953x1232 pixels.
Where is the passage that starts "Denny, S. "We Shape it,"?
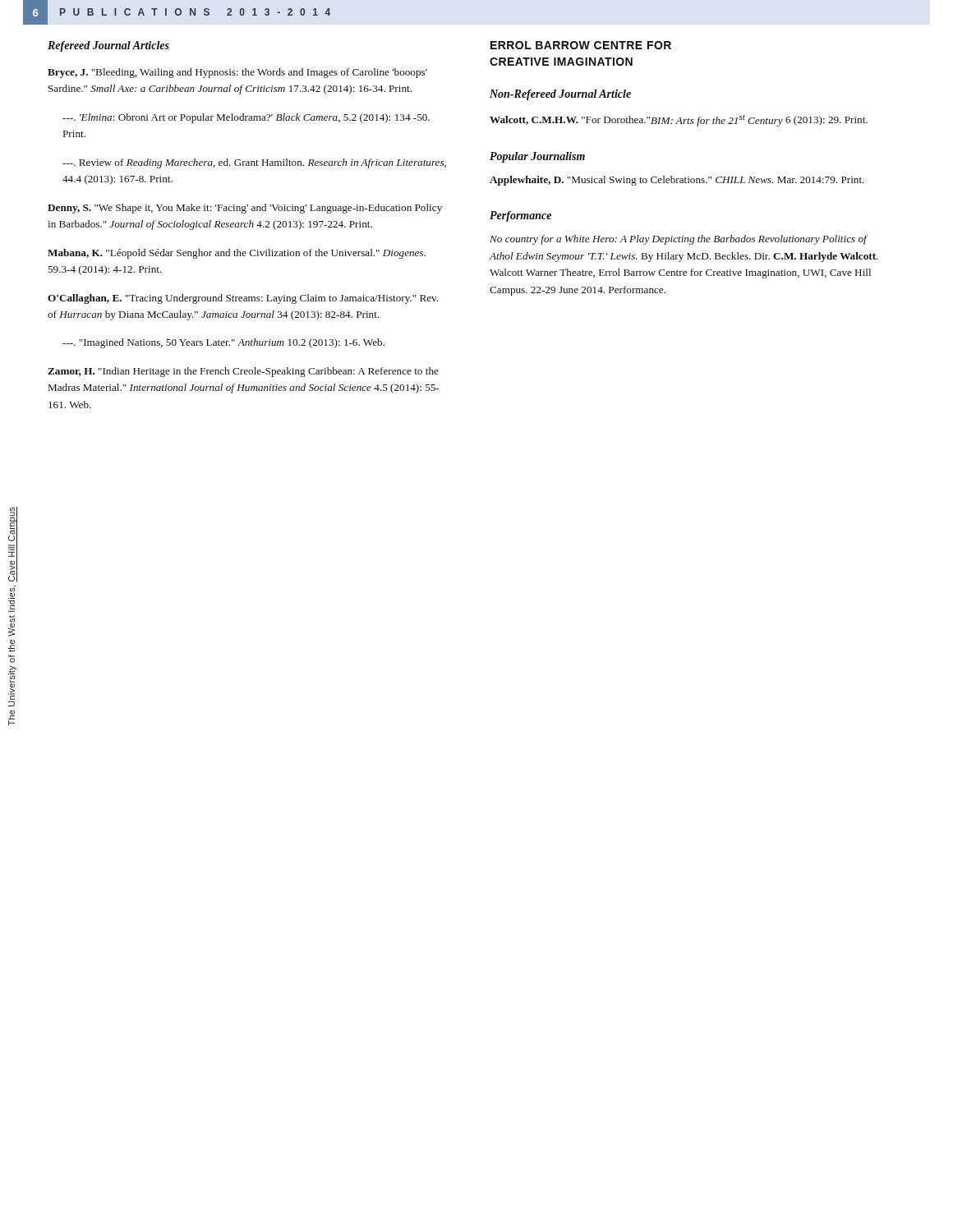pos(245,216)
